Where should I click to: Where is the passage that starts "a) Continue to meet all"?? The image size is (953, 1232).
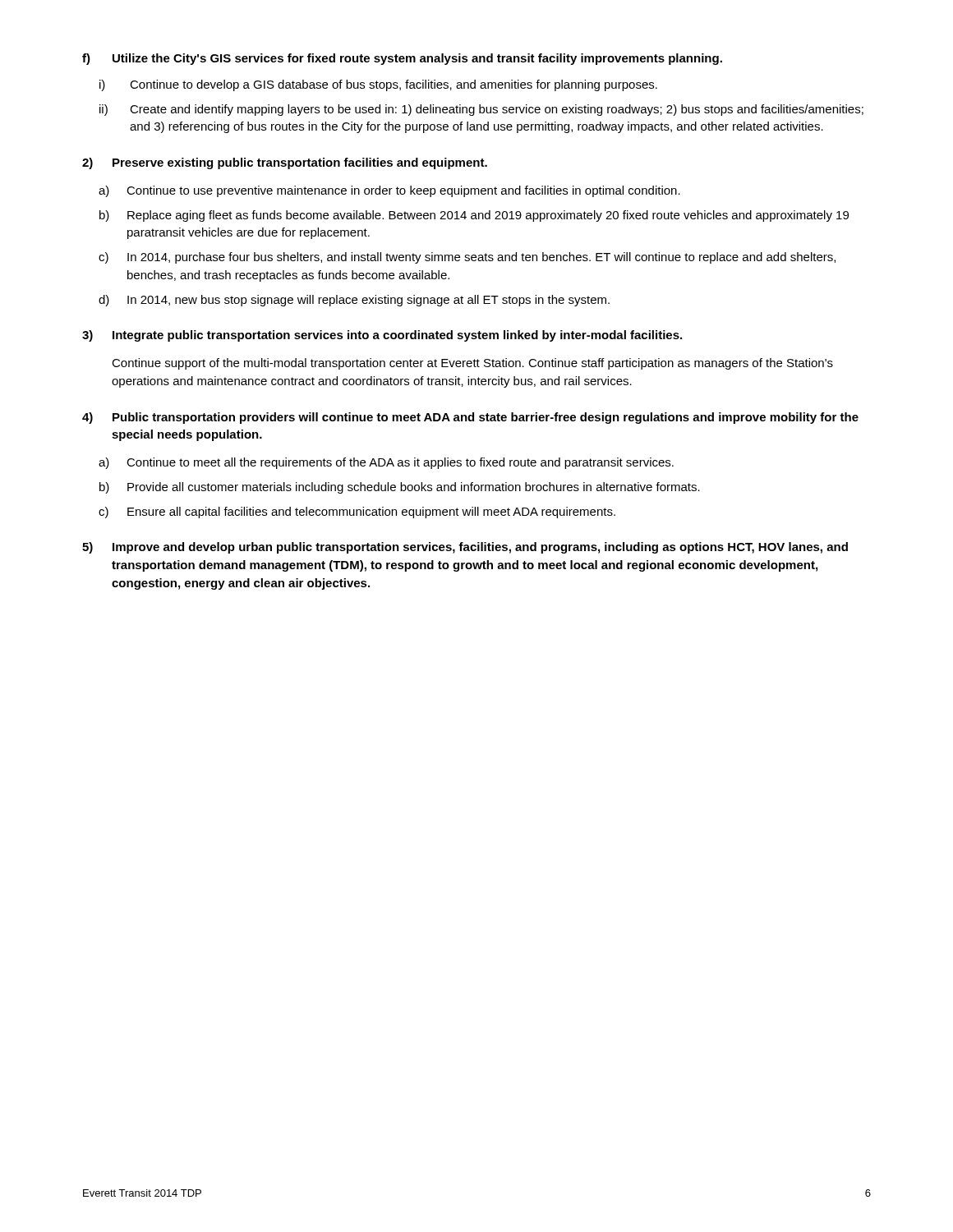[485, 462]
